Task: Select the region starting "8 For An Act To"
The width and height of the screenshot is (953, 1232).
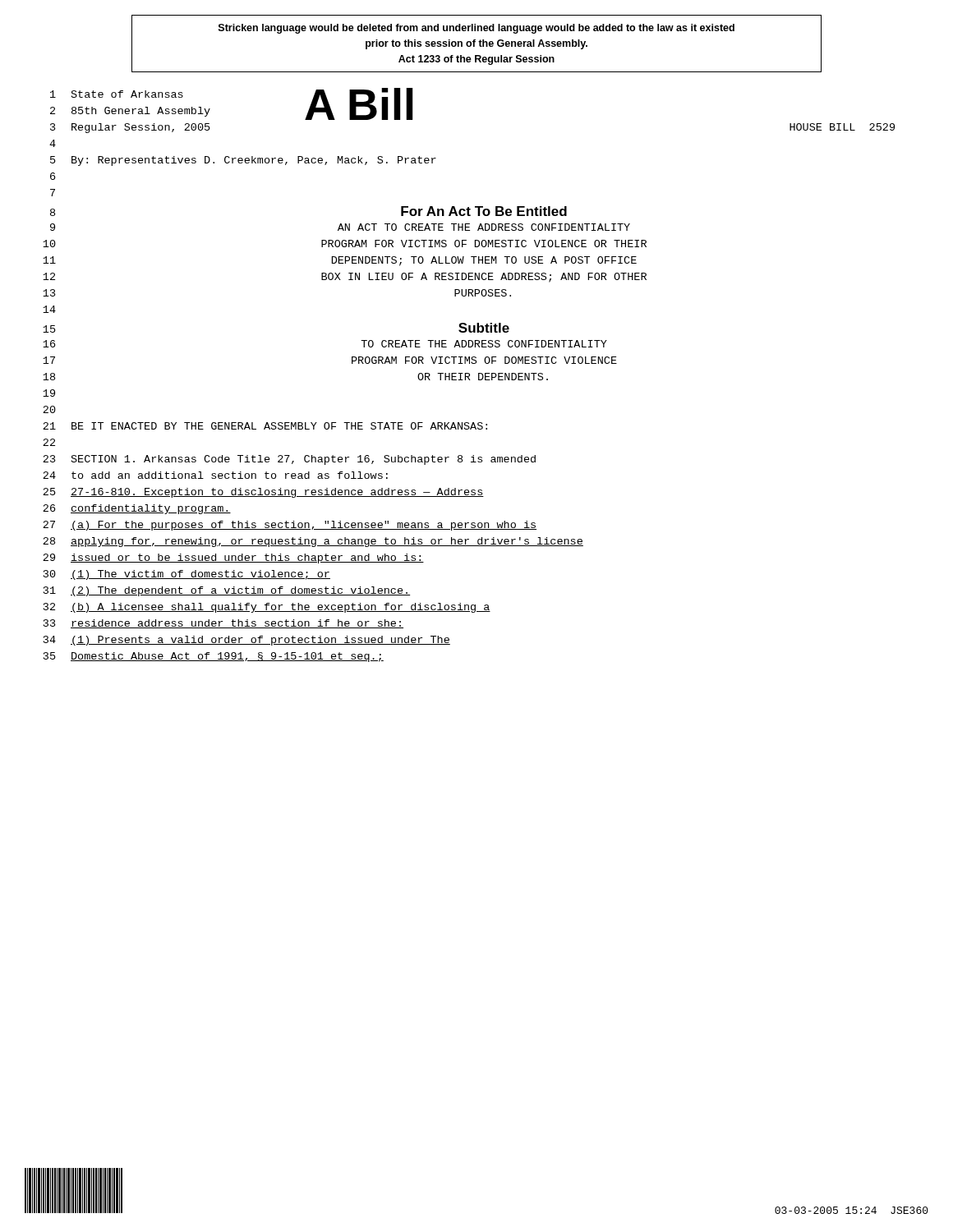Action: 476,212
